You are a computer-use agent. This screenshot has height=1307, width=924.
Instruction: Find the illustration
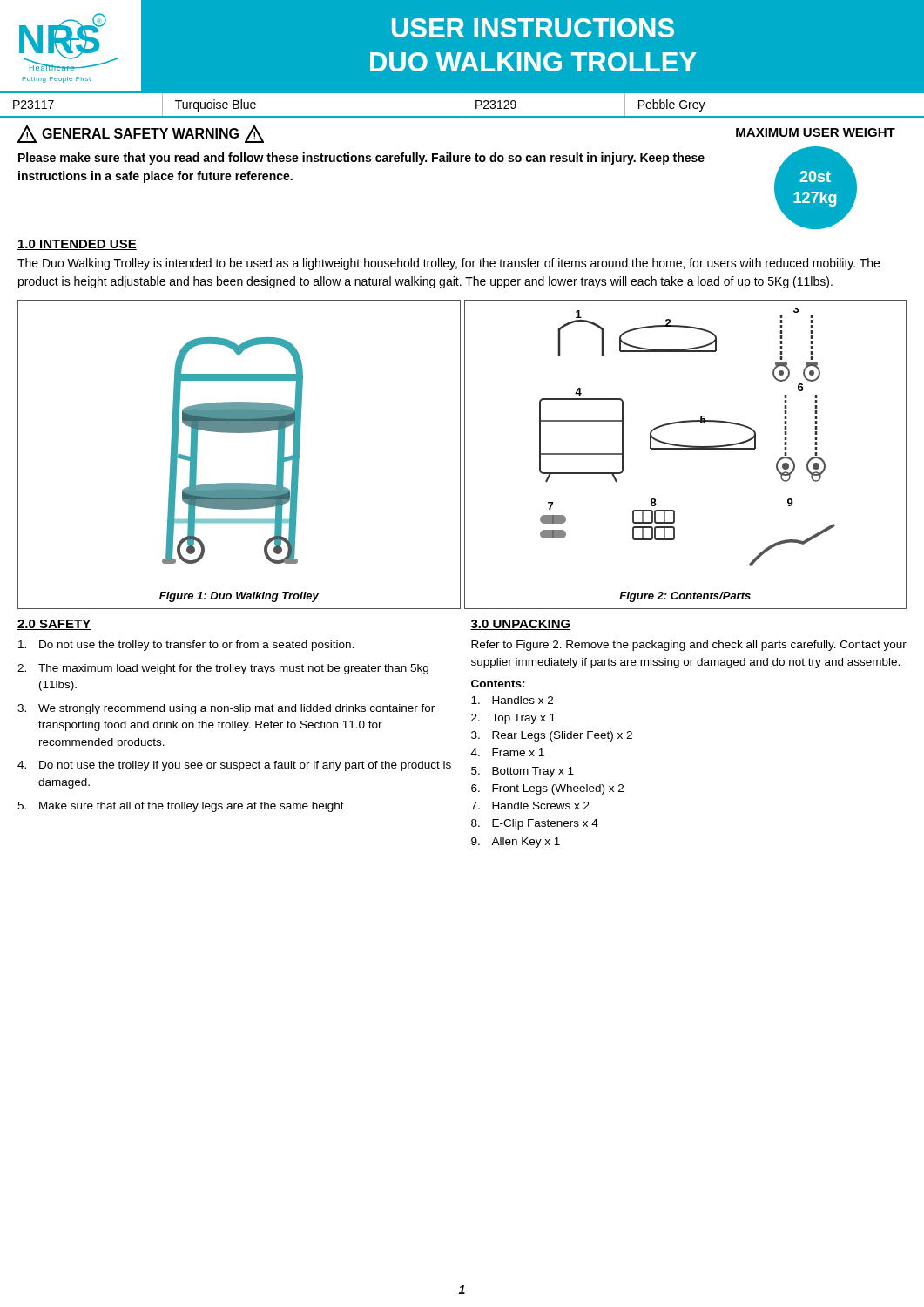point(685,443)
